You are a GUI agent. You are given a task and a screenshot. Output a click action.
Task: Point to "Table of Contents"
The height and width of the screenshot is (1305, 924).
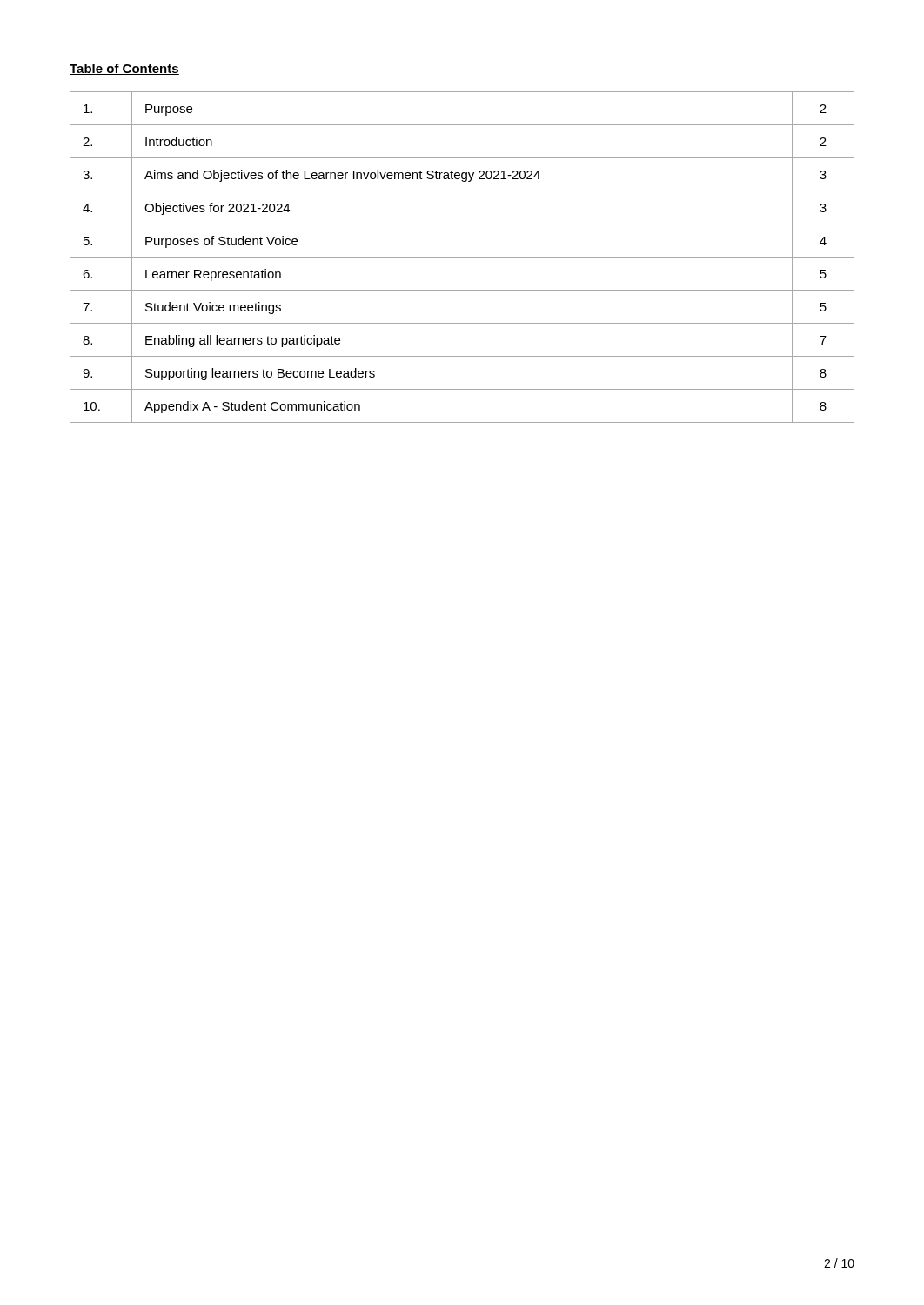[x=124, y=68]
